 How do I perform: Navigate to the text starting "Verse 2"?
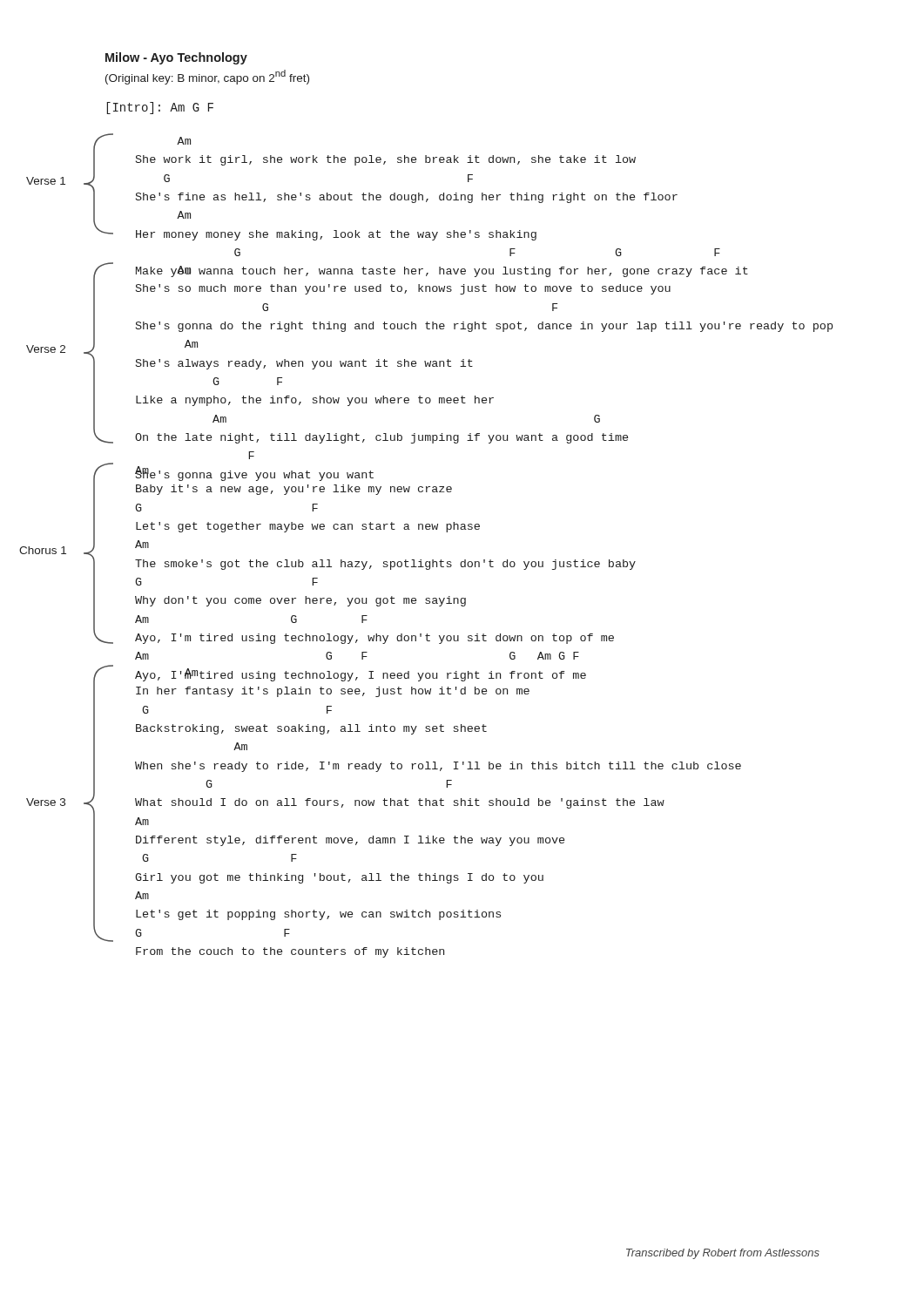point(46,349)
